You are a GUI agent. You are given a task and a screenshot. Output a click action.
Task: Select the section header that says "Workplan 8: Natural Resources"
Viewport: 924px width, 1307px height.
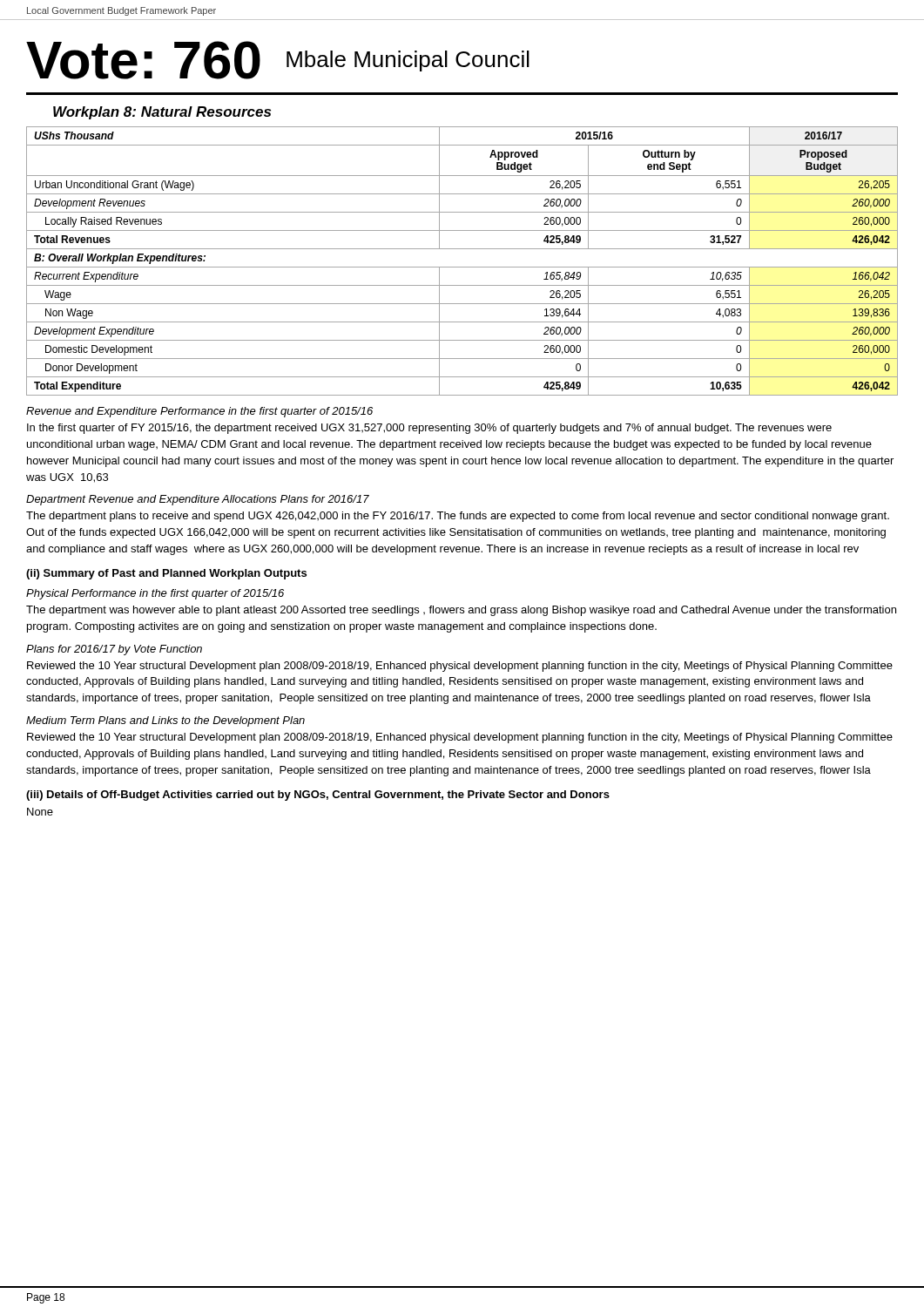tap(162, 112)
